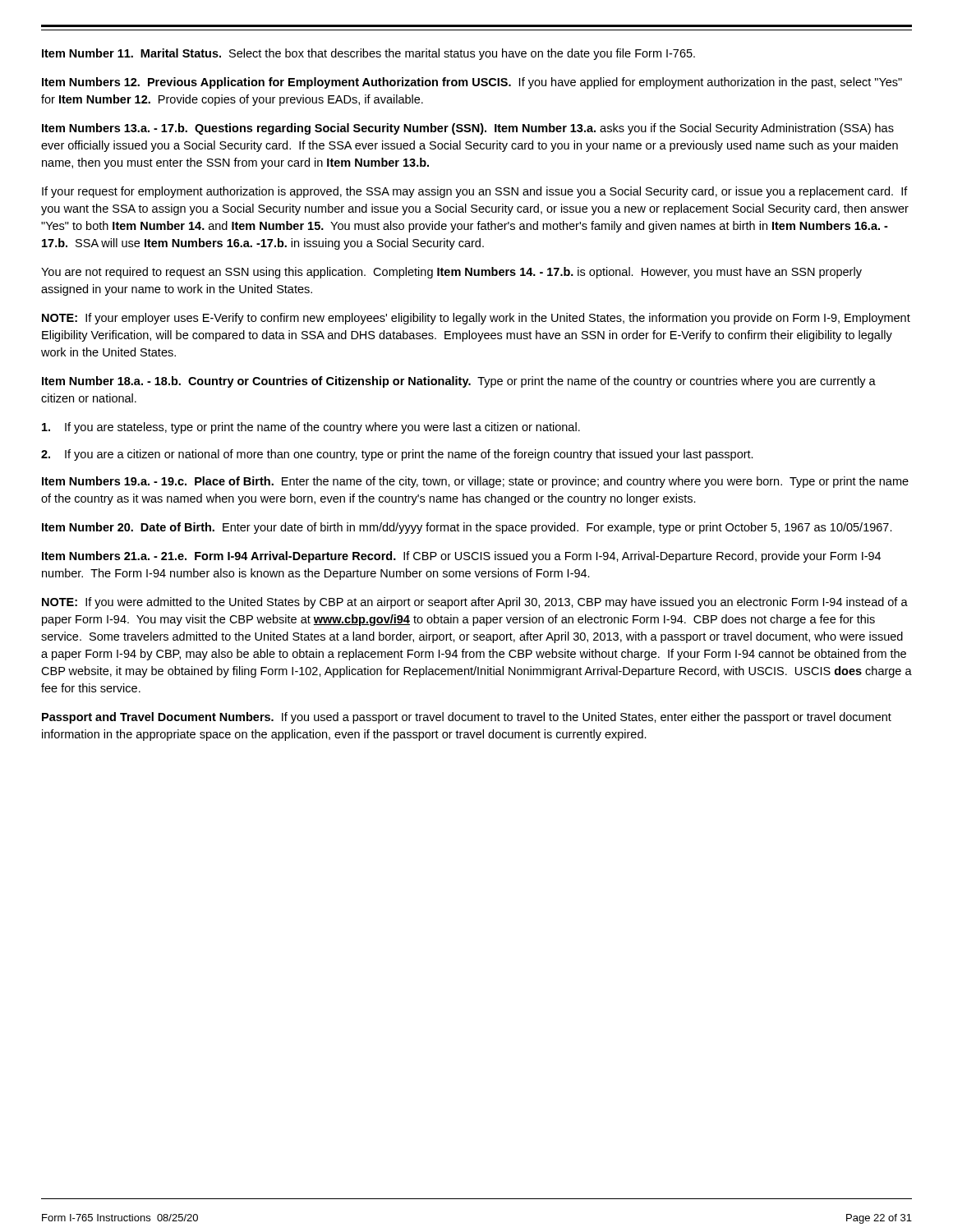Select the passage starting "You are not required"
Screen dimensions: 1232x953
(x=451, y=281)
